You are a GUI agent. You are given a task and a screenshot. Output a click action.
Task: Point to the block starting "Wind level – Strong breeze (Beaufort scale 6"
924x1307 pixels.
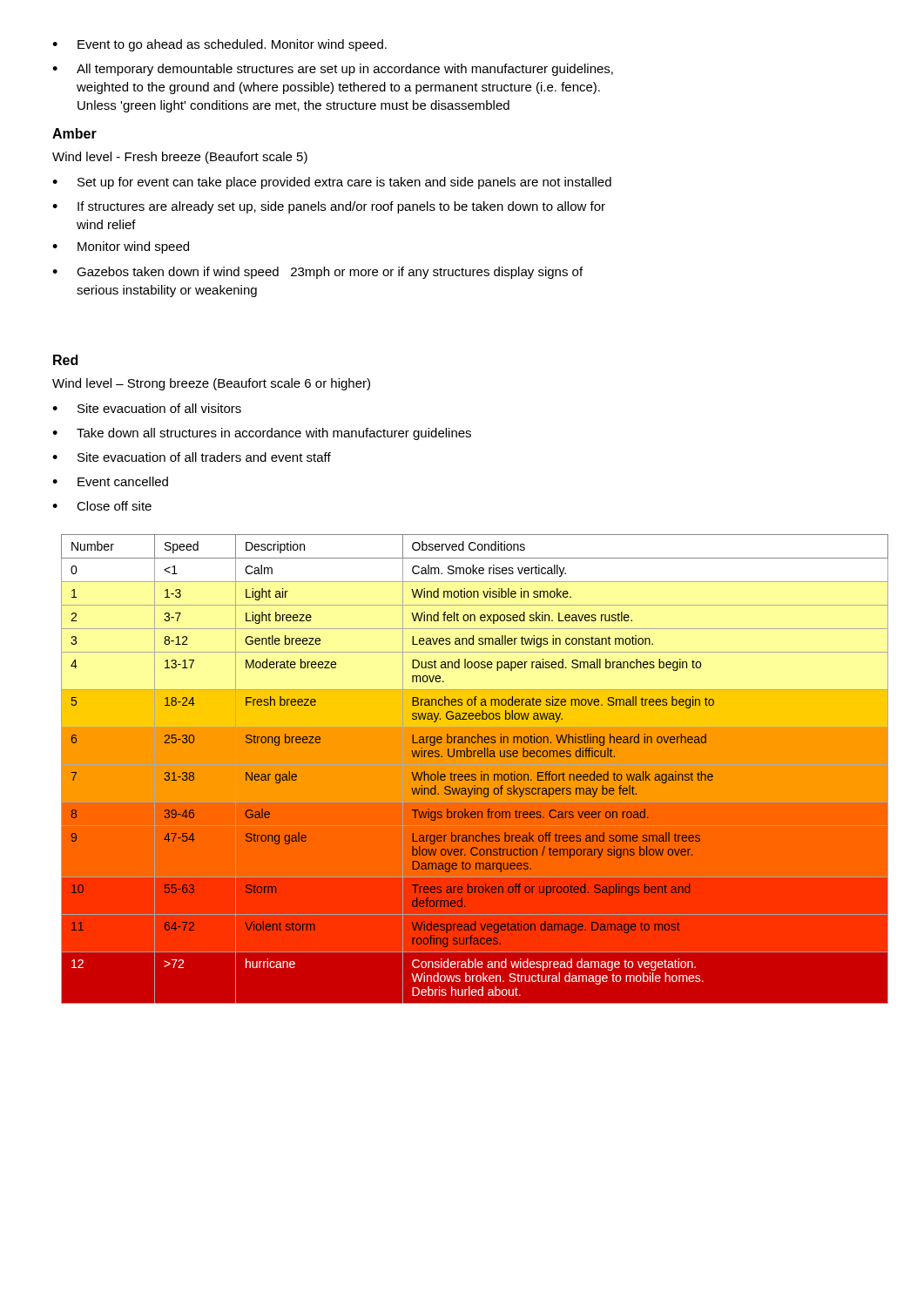212,383
